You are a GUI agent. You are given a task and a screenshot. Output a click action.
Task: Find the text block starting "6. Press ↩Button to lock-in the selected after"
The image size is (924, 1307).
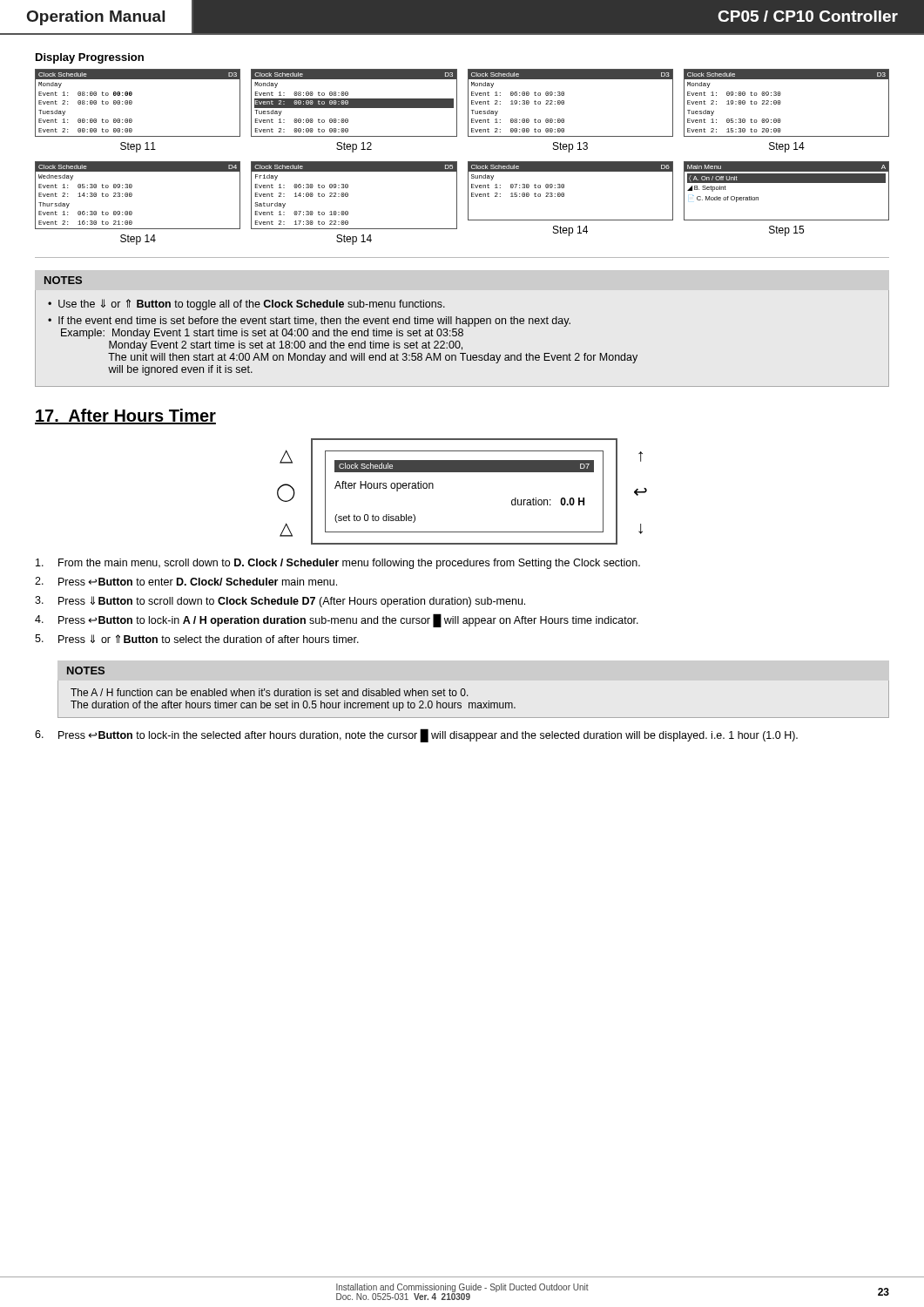[462, 735]
